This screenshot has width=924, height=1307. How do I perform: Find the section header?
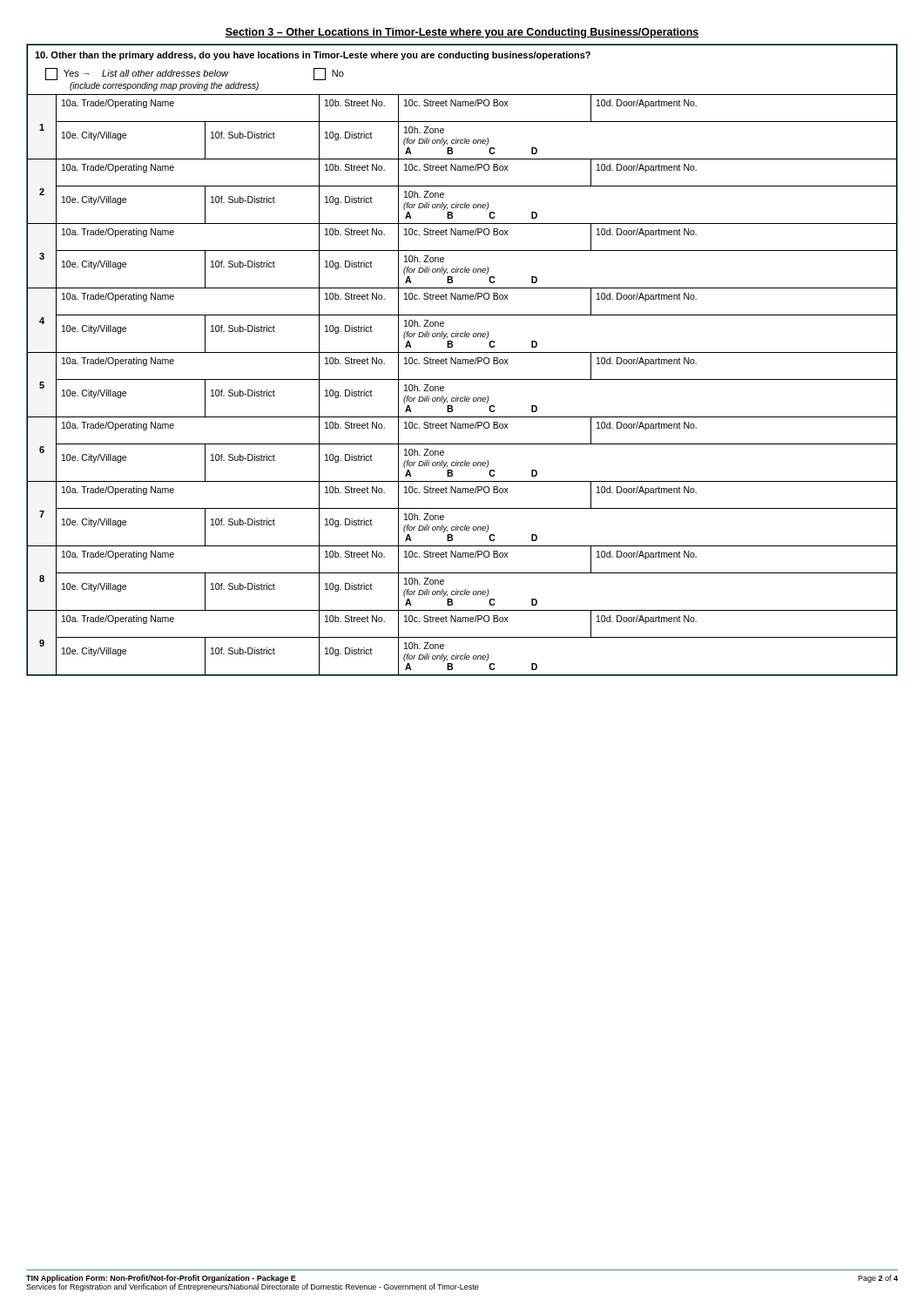coord(462,32)
